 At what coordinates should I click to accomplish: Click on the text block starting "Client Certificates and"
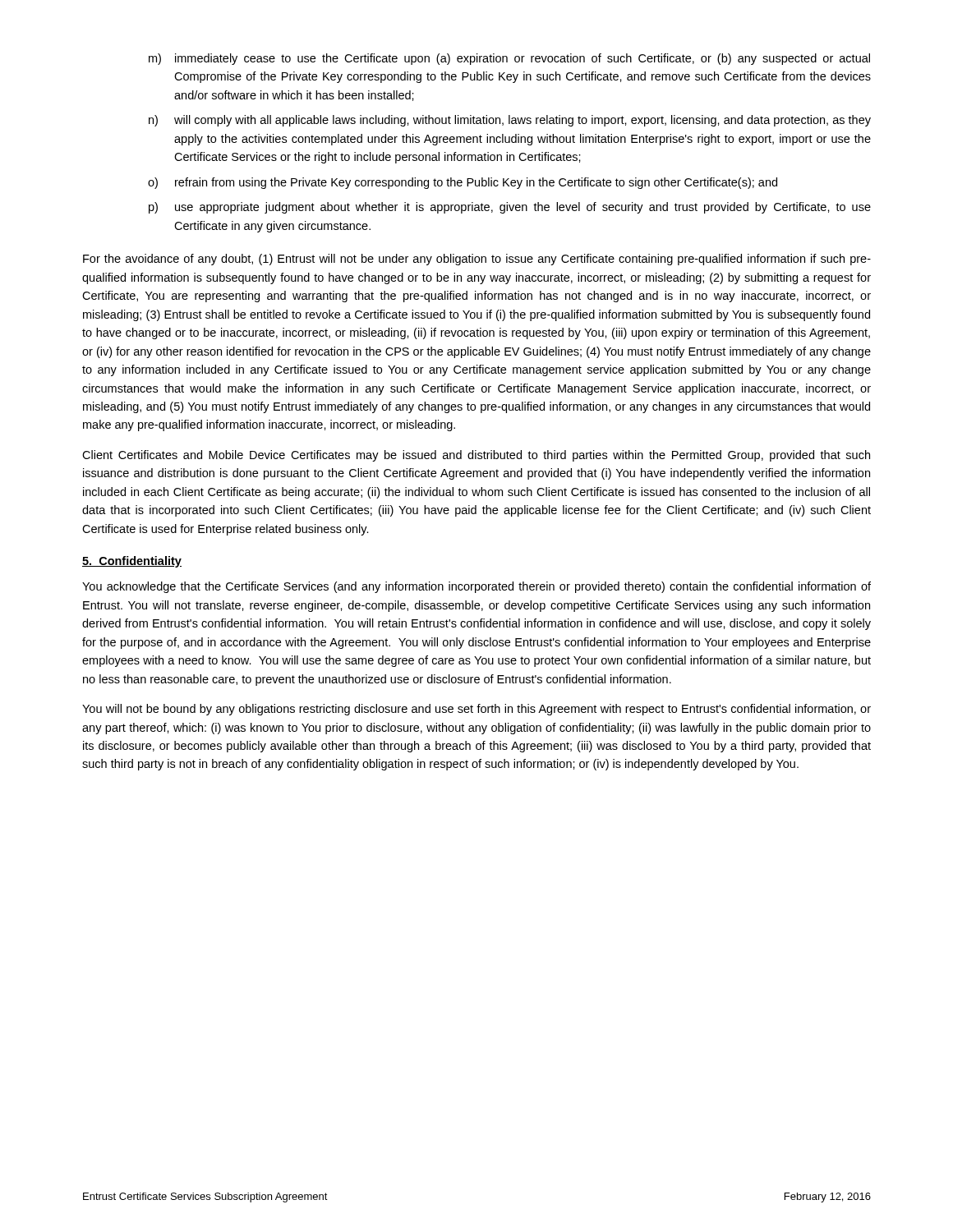coord(476,492)
